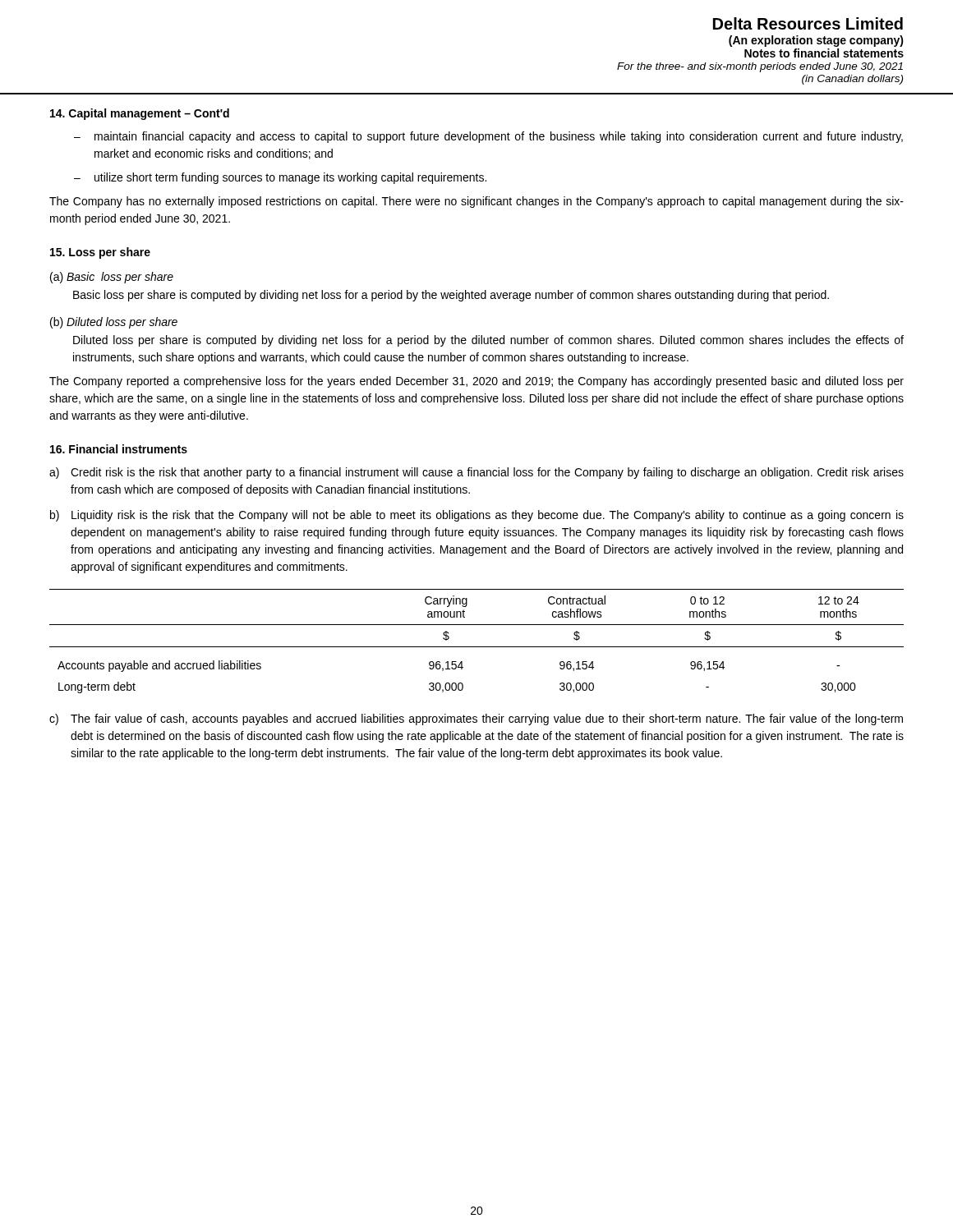Find the region starting "16. Financial instruments"
Screen dimensions: 1232x953
coord(118,449)
